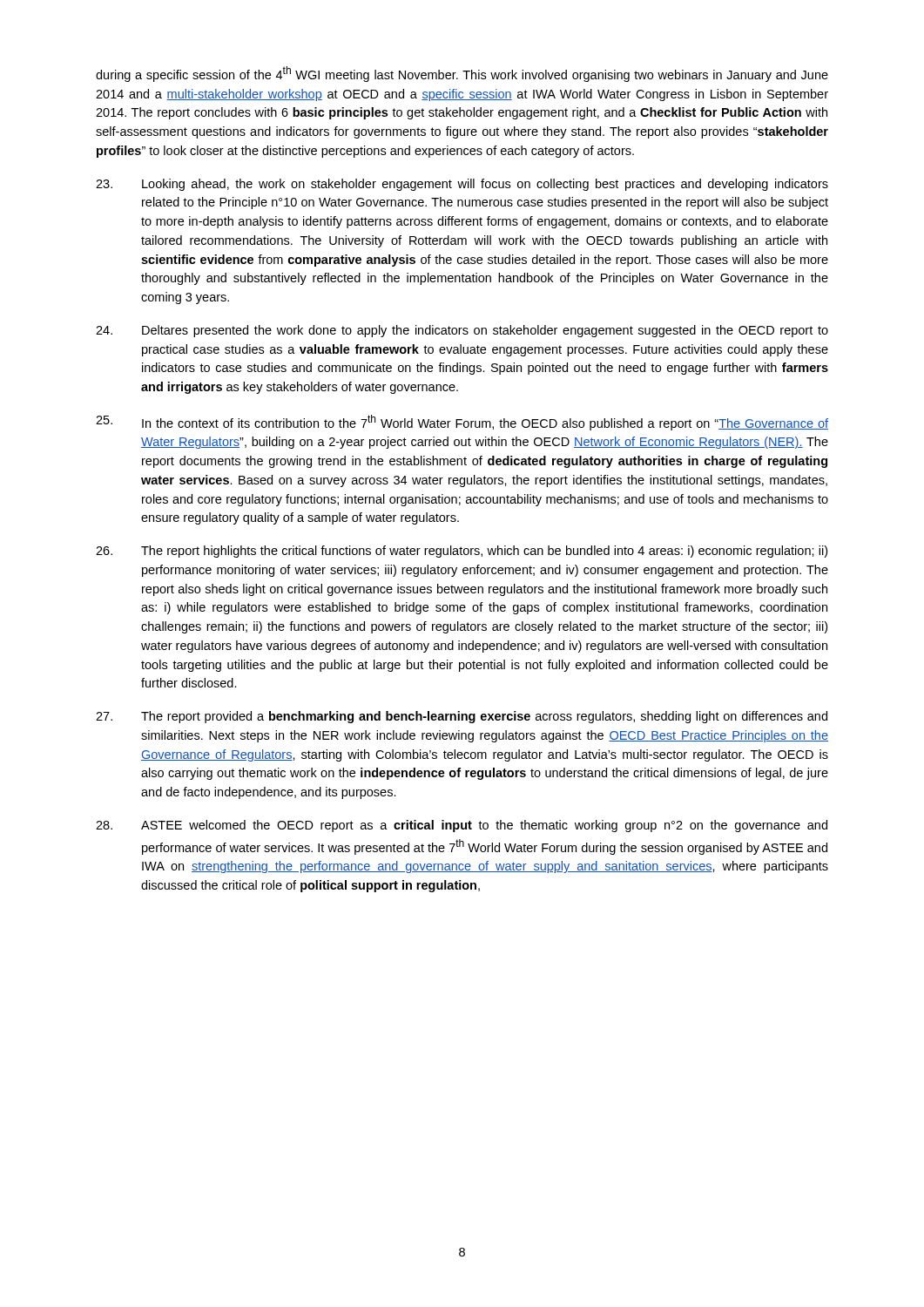Click the passage that begins "In the context"

[x=462, y=470]
